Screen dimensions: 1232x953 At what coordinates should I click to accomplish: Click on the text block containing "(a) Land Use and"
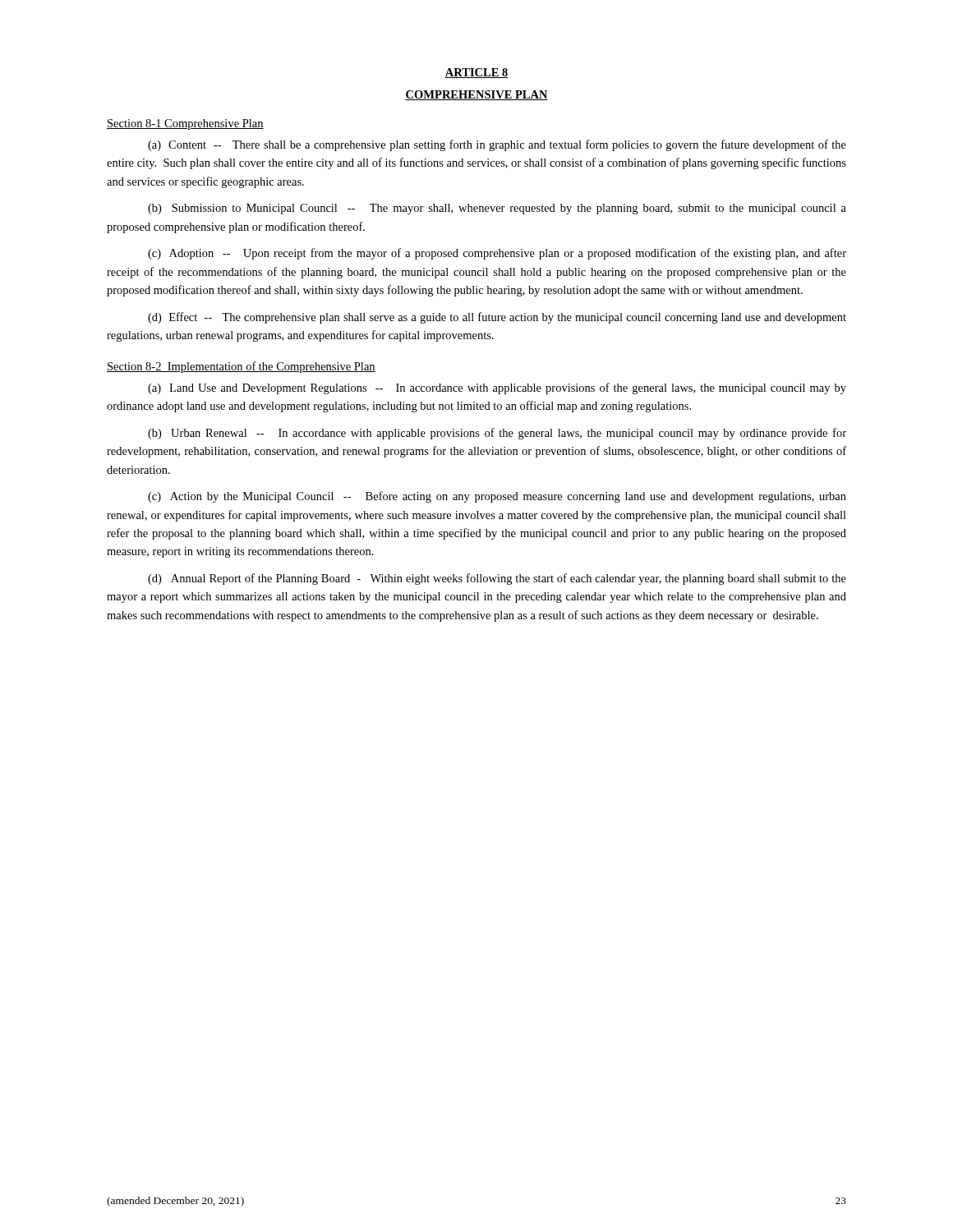pyautogui.click(x=476, y=397)
